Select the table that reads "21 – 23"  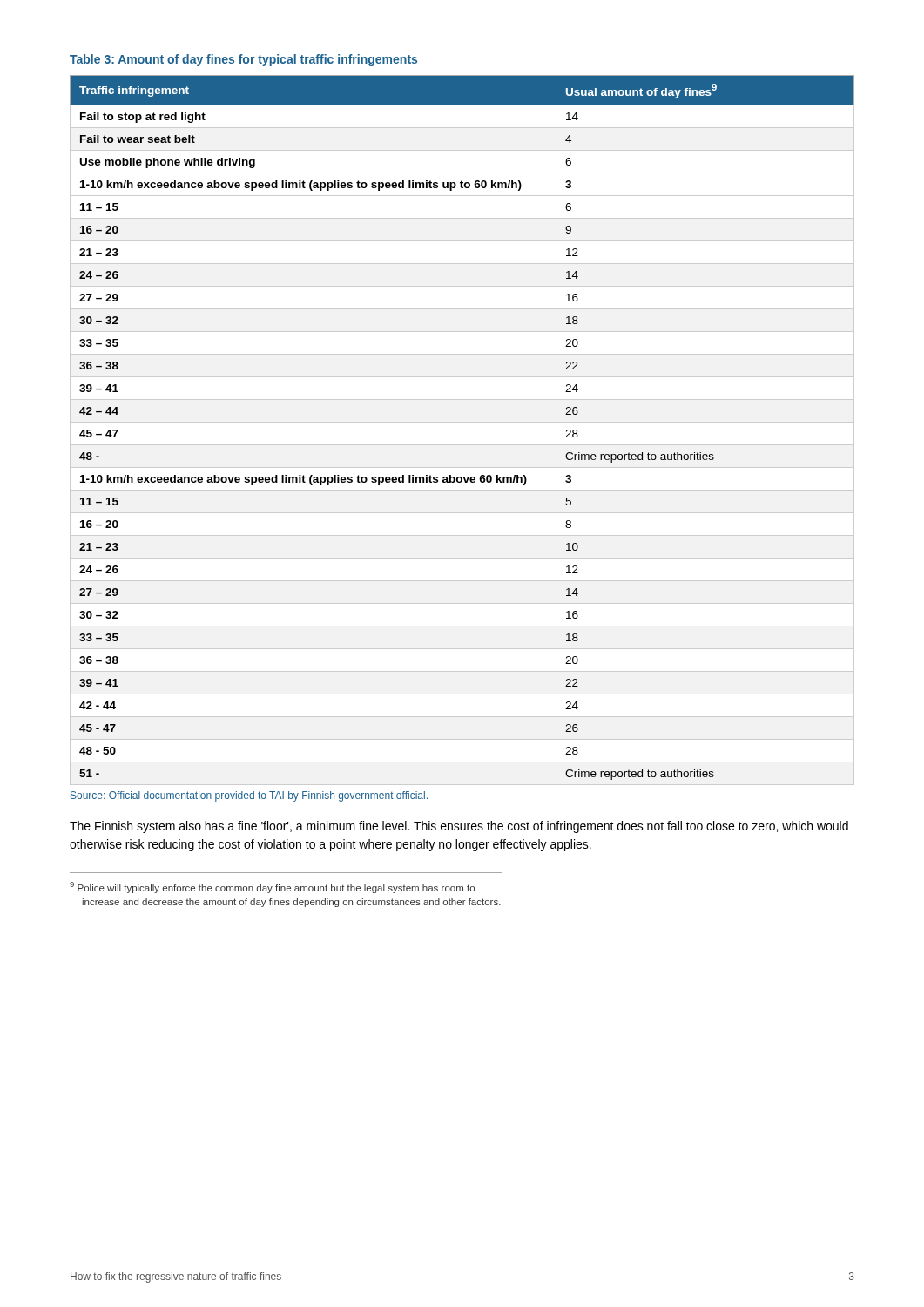(462, 430)
